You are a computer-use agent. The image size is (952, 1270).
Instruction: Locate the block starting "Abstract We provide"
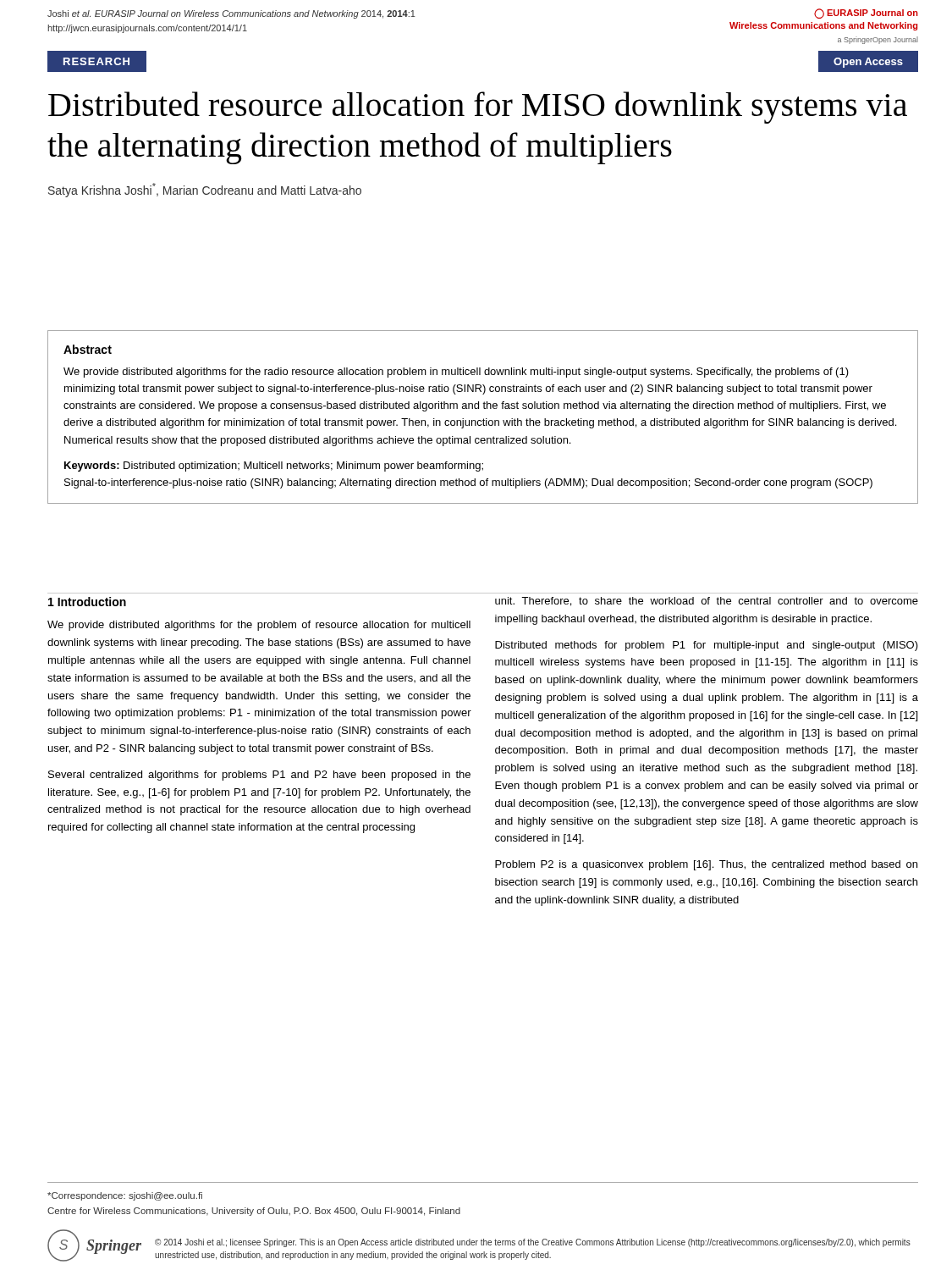pos(483,417)
